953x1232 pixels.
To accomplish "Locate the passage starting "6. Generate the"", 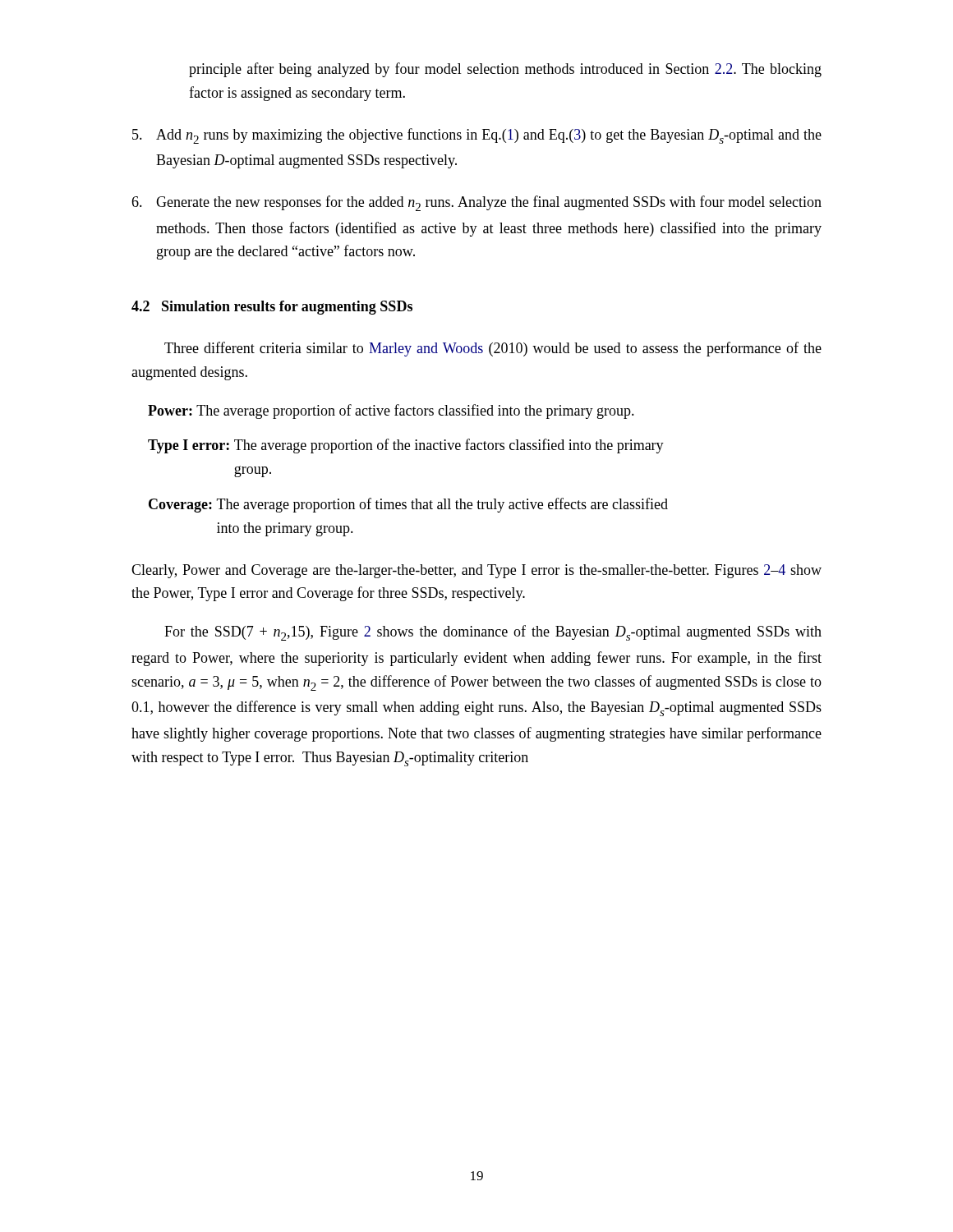I will pyautogui.click(x=476, y=227).
